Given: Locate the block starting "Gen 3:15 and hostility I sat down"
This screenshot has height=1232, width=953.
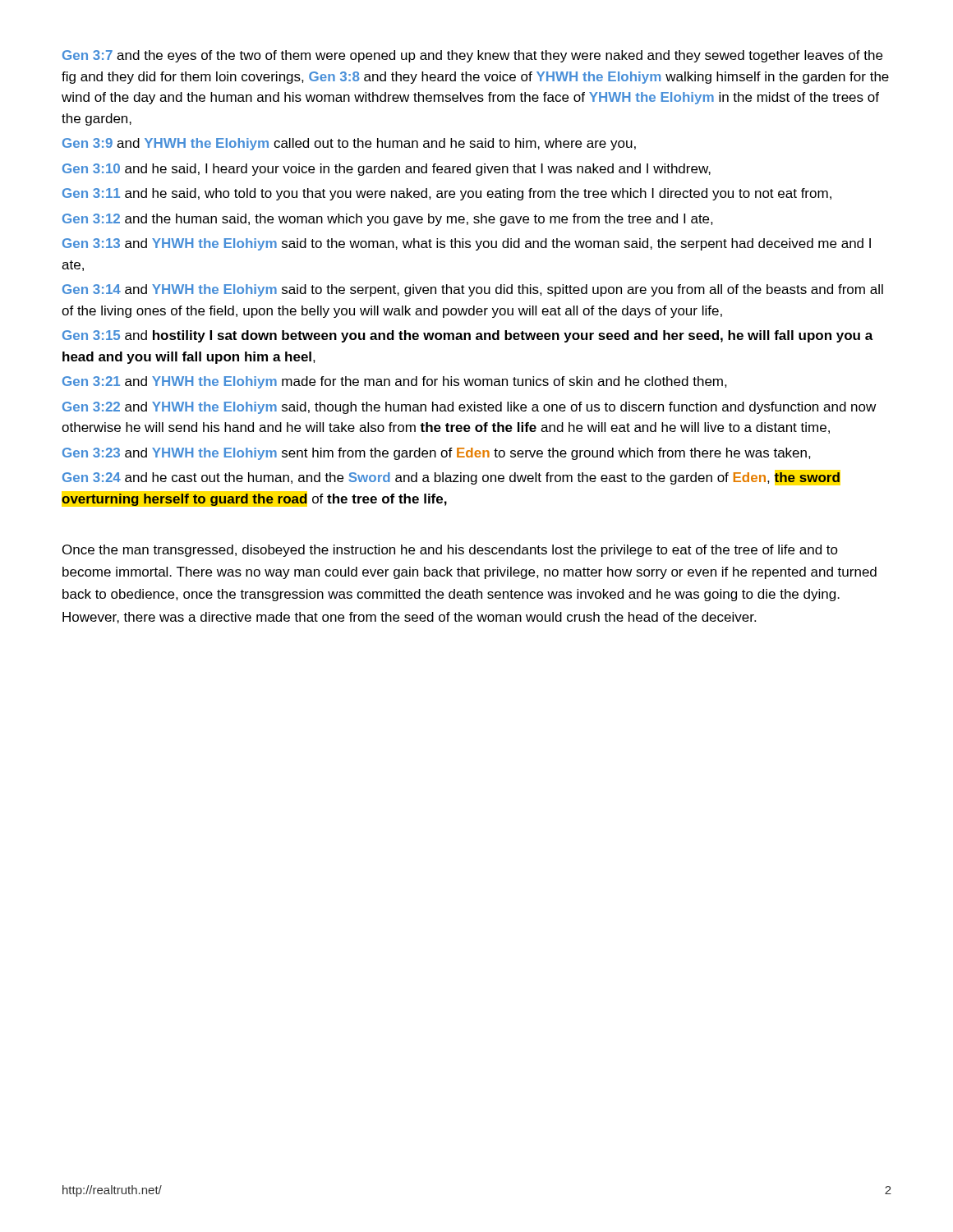Looking at the screenshot, I should tap(476, 346).
